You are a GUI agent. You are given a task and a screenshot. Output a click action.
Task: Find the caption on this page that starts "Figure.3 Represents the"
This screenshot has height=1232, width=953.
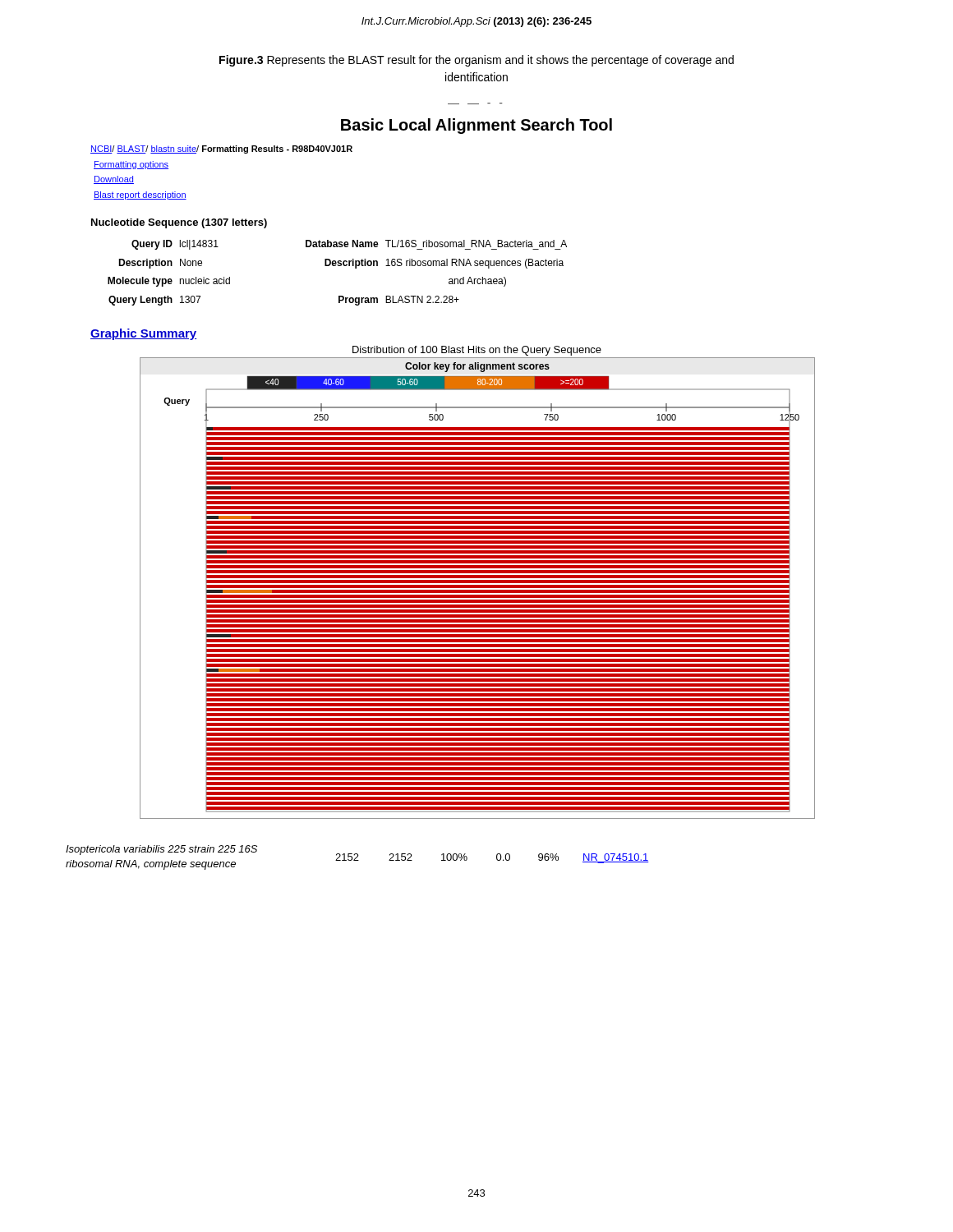[476, 69]
